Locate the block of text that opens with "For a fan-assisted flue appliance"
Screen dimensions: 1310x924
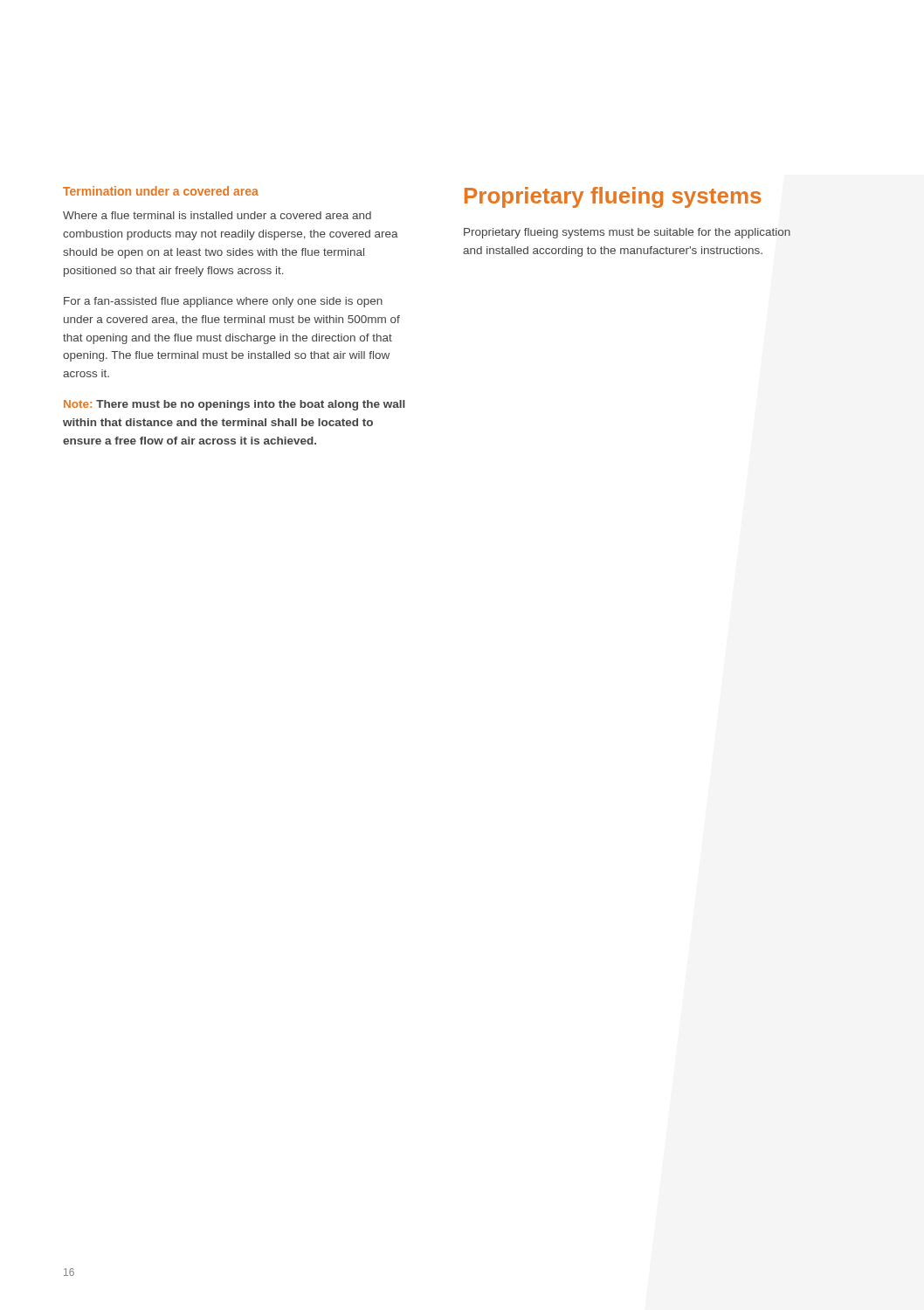point(238,338)
